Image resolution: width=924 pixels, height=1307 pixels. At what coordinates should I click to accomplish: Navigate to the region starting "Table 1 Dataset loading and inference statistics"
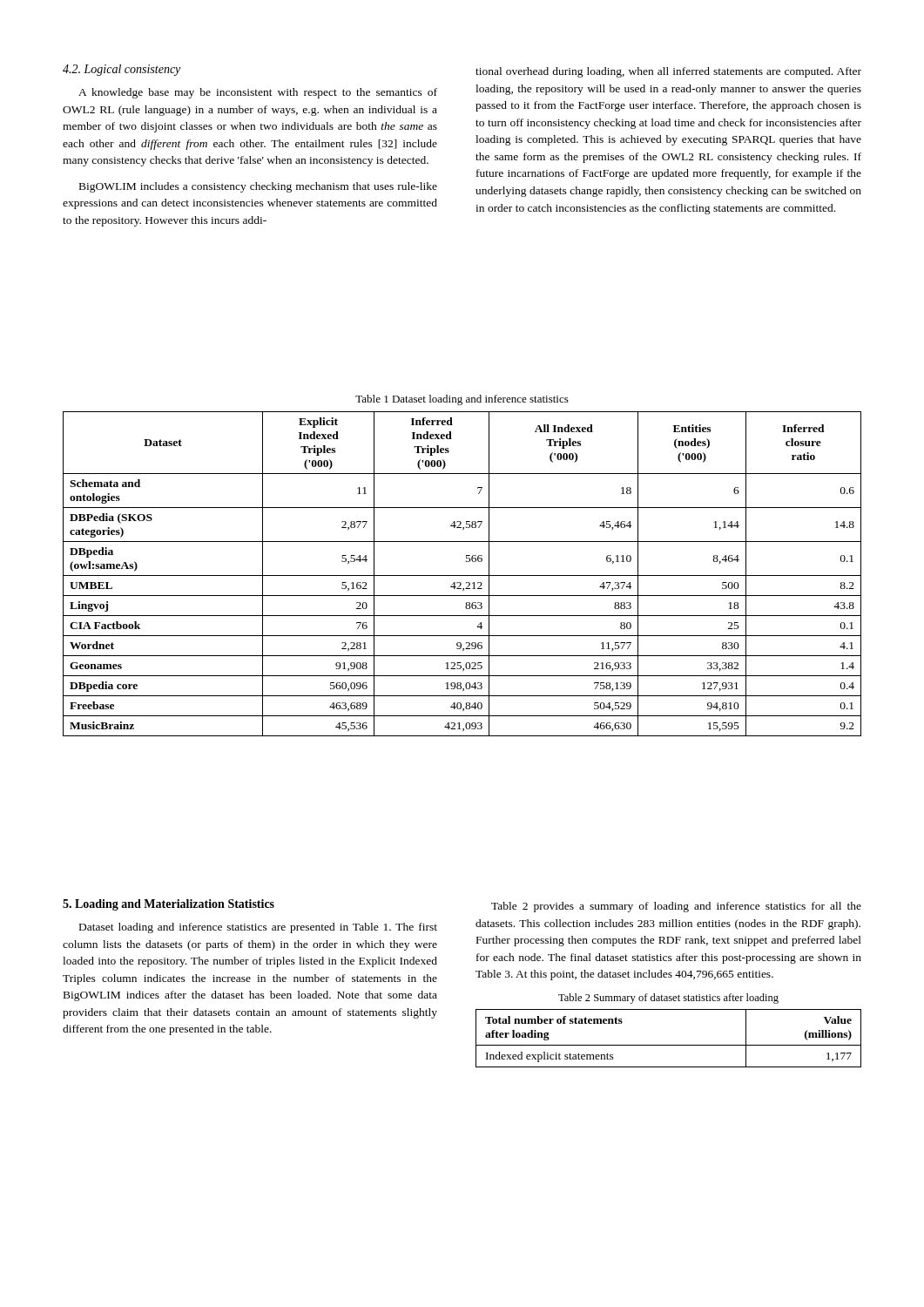click(x=462, y=399)
